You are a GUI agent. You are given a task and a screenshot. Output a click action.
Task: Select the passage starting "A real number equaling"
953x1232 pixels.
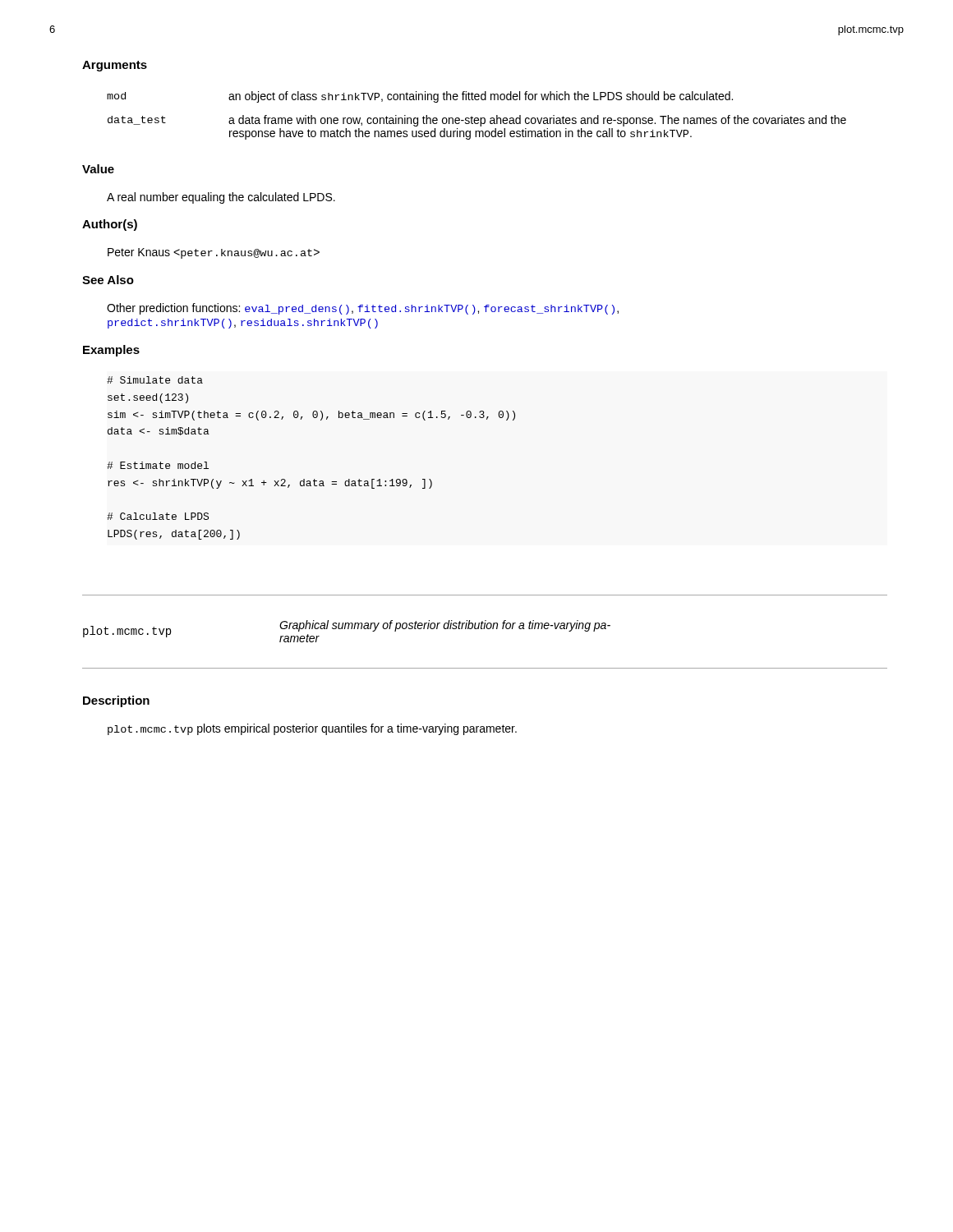(x=221, y=197)
